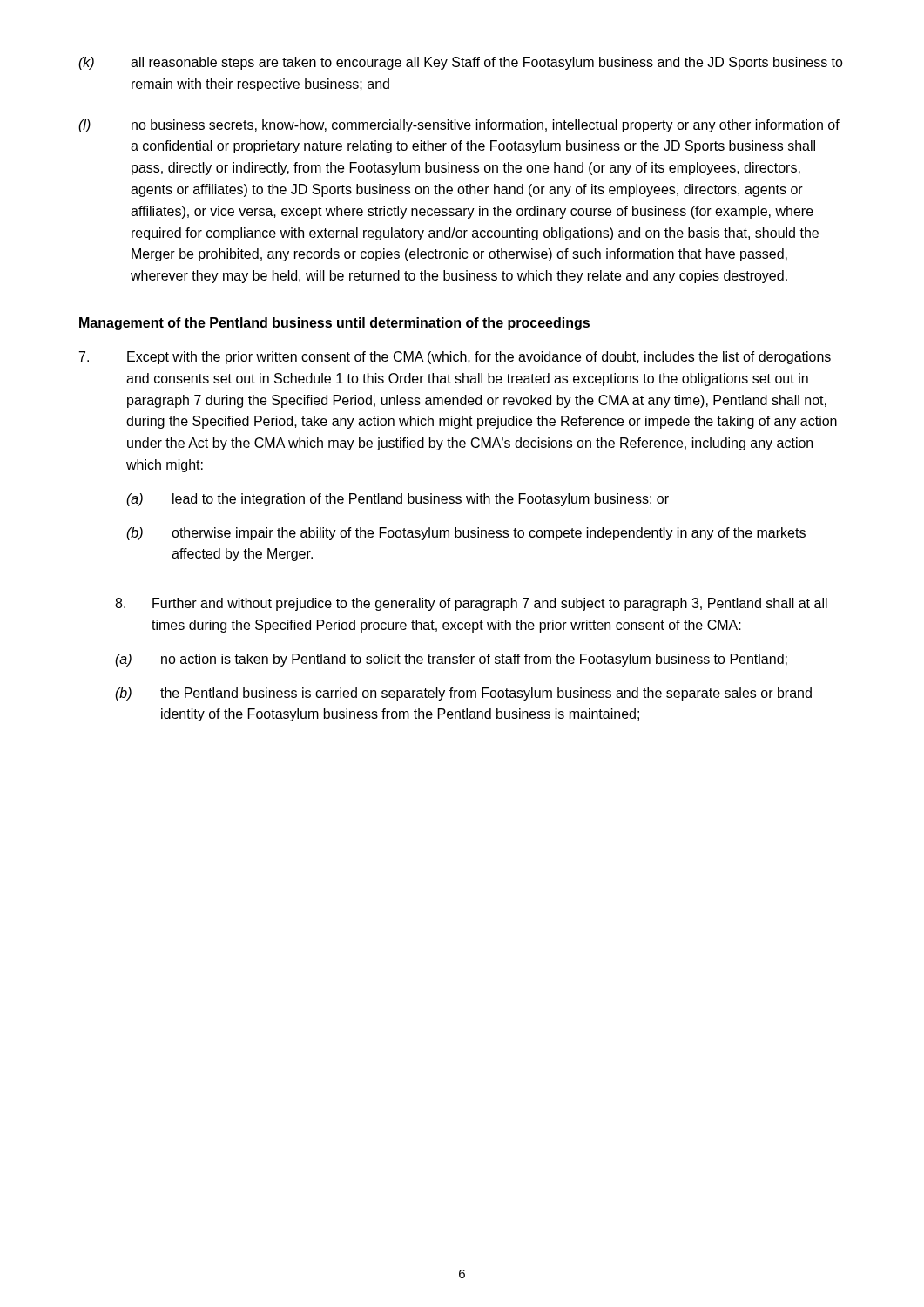This screenshot has height=1307, width=924.
Task: Navigate to the block starting "(k) all reasonable steps are taken to"
Action: pyautogui.click(x=462, y=74)
